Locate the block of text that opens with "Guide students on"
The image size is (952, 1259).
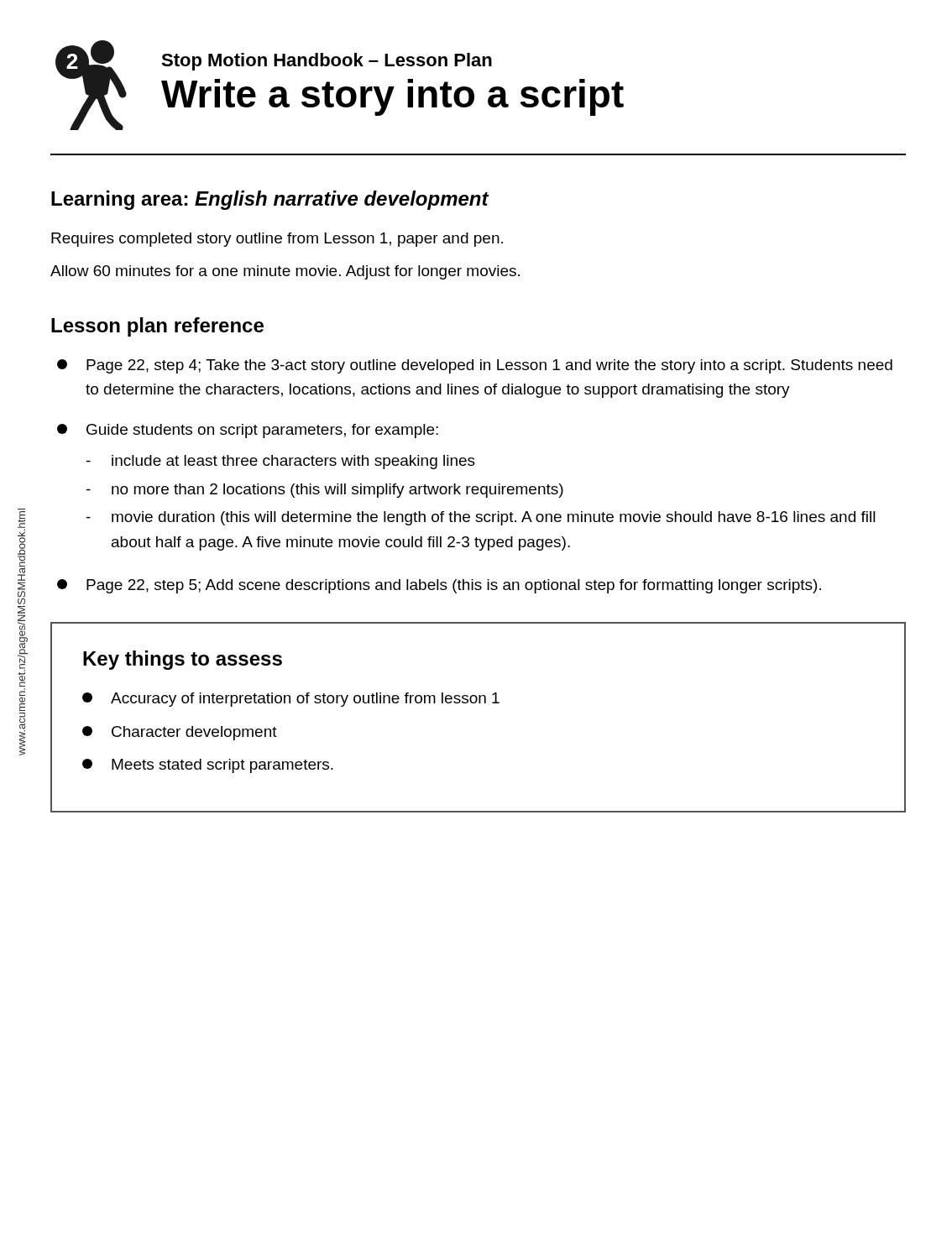click(x=481, y=487)
